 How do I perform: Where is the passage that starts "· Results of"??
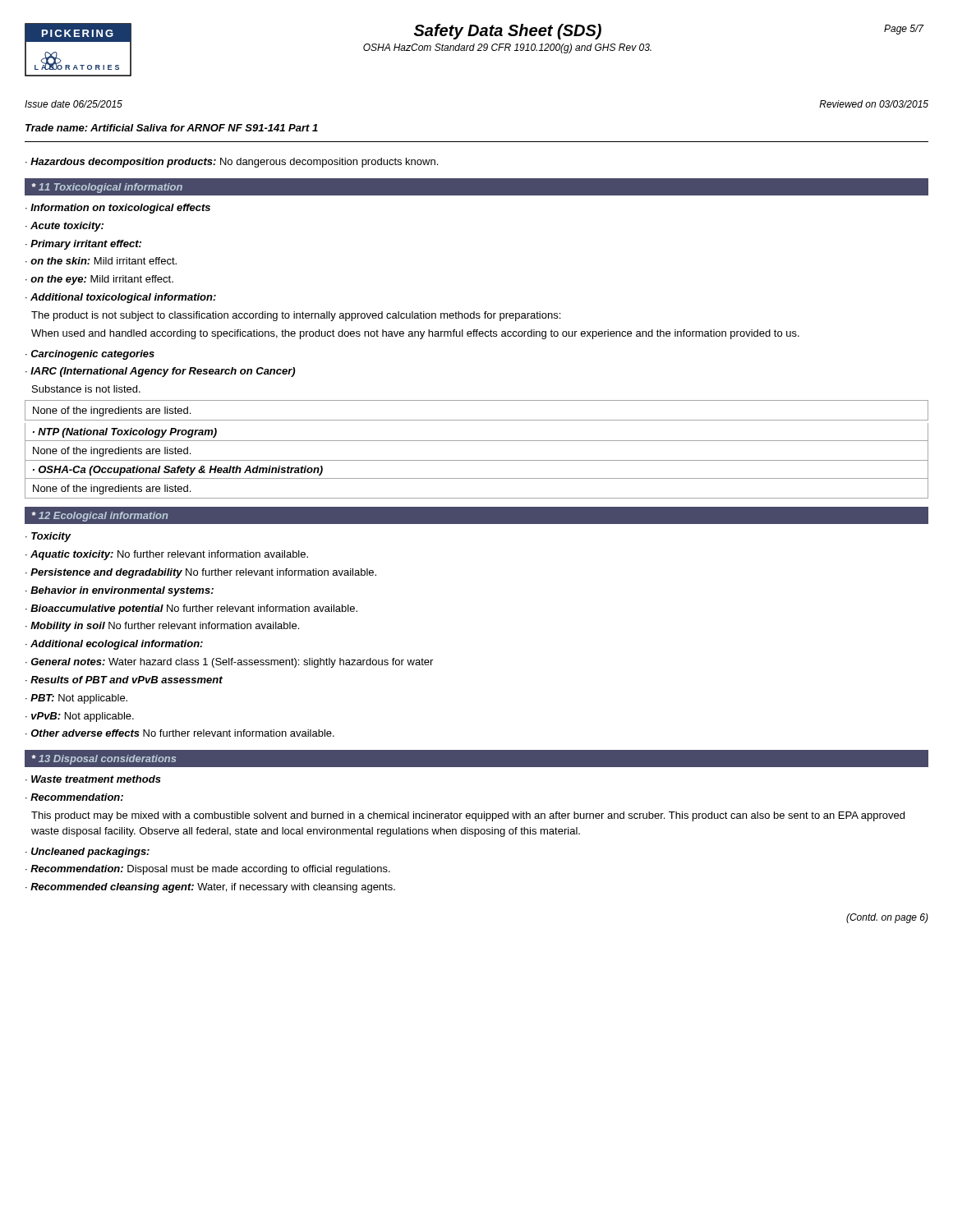pos(124,680)
